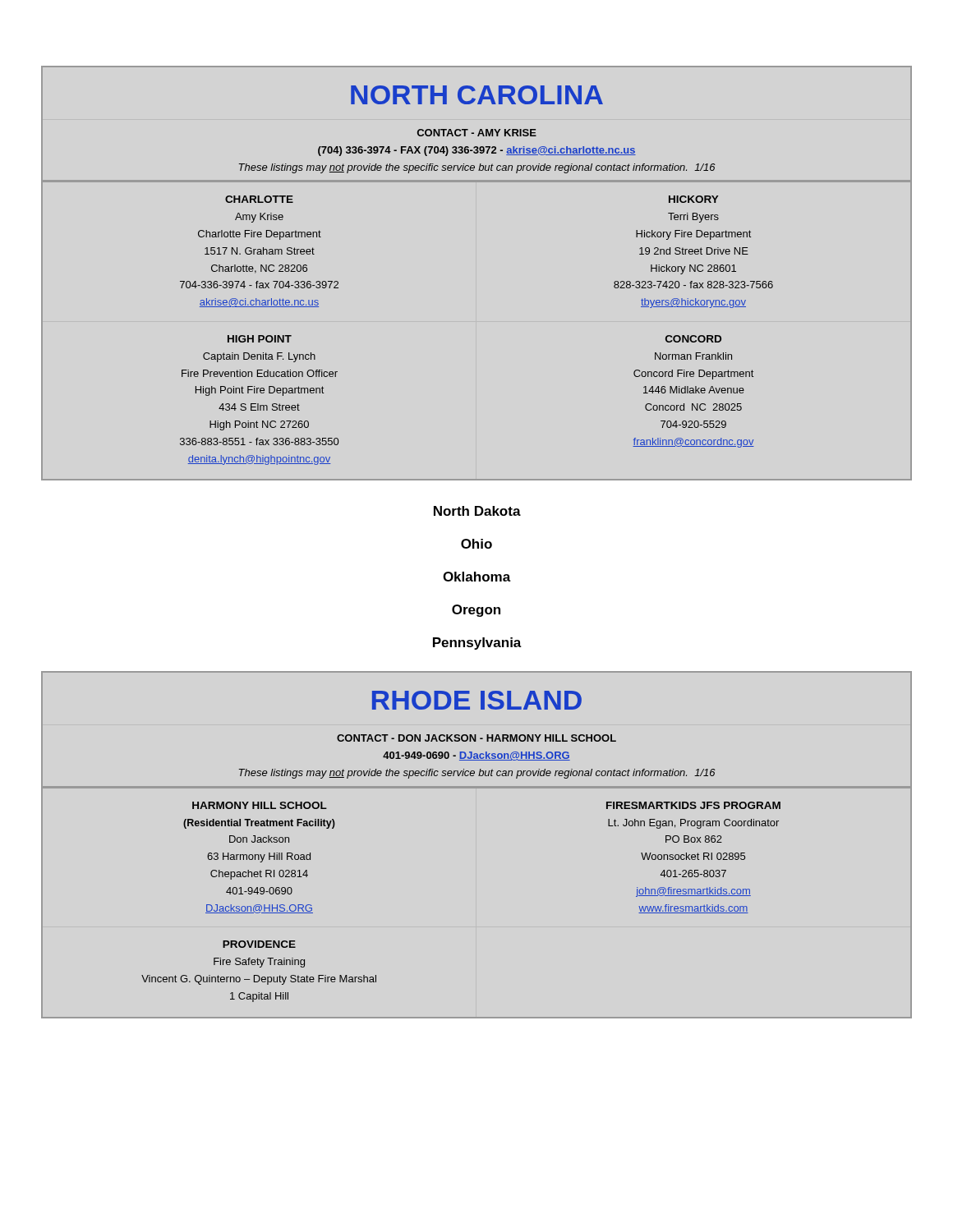Locate the text block starting "HICKORY Terri Byers Hickory Fire Department 19 2nd"
Screen dimensions: 1232x953
click(x=693, y=251)
